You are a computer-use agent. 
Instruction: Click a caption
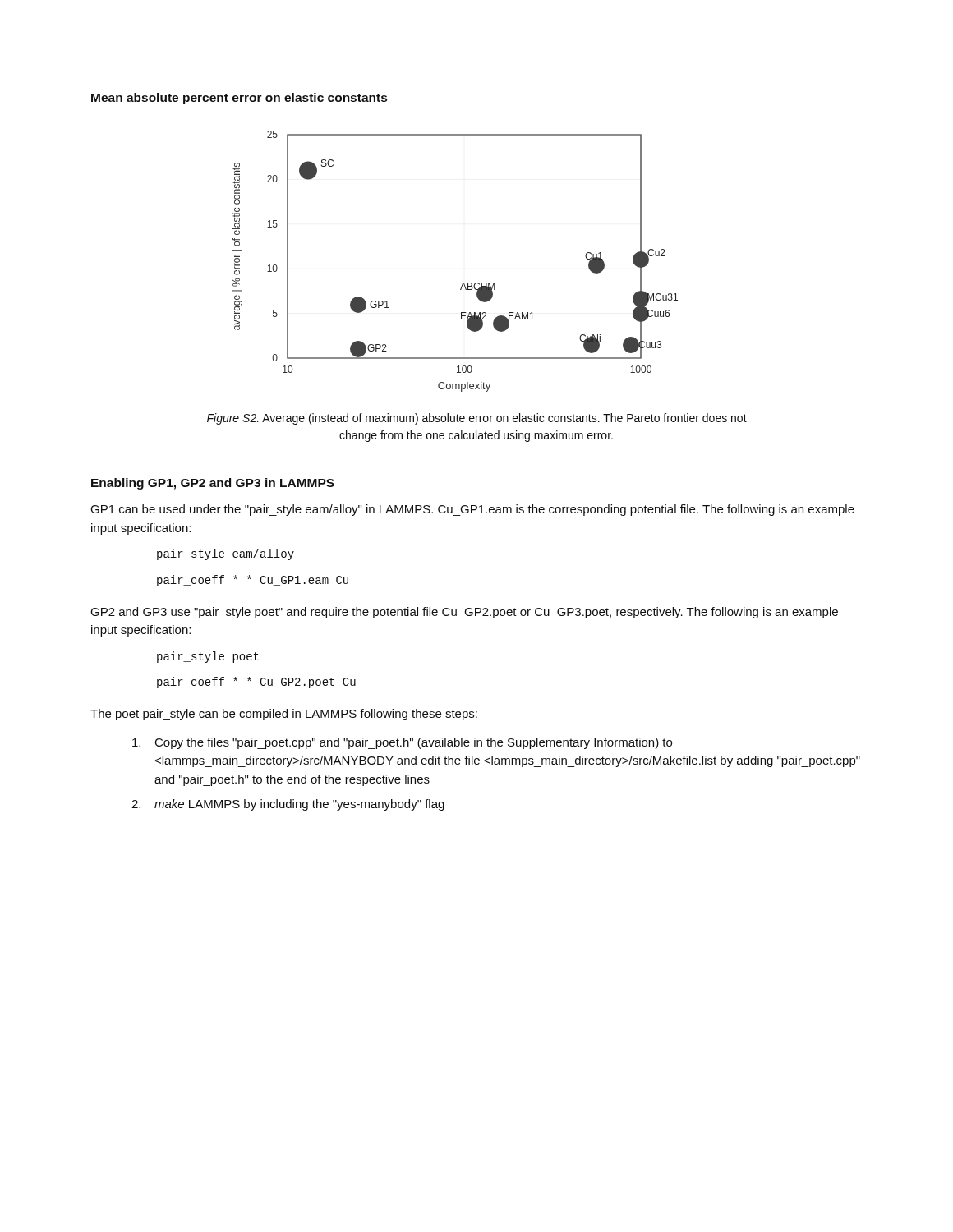click(476, 427)
